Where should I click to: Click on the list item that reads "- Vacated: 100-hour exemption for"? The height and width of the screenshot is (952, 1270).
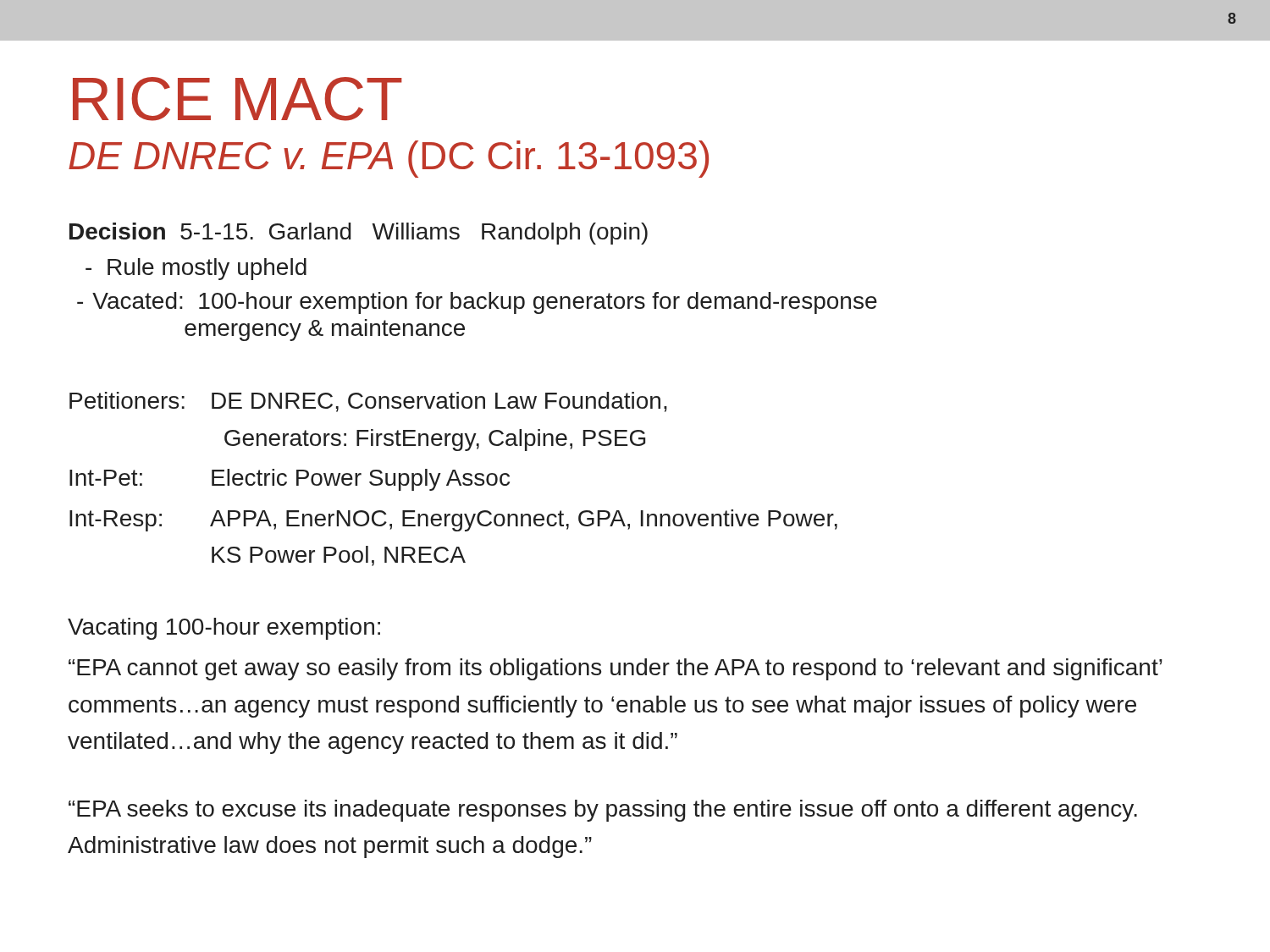477,315
